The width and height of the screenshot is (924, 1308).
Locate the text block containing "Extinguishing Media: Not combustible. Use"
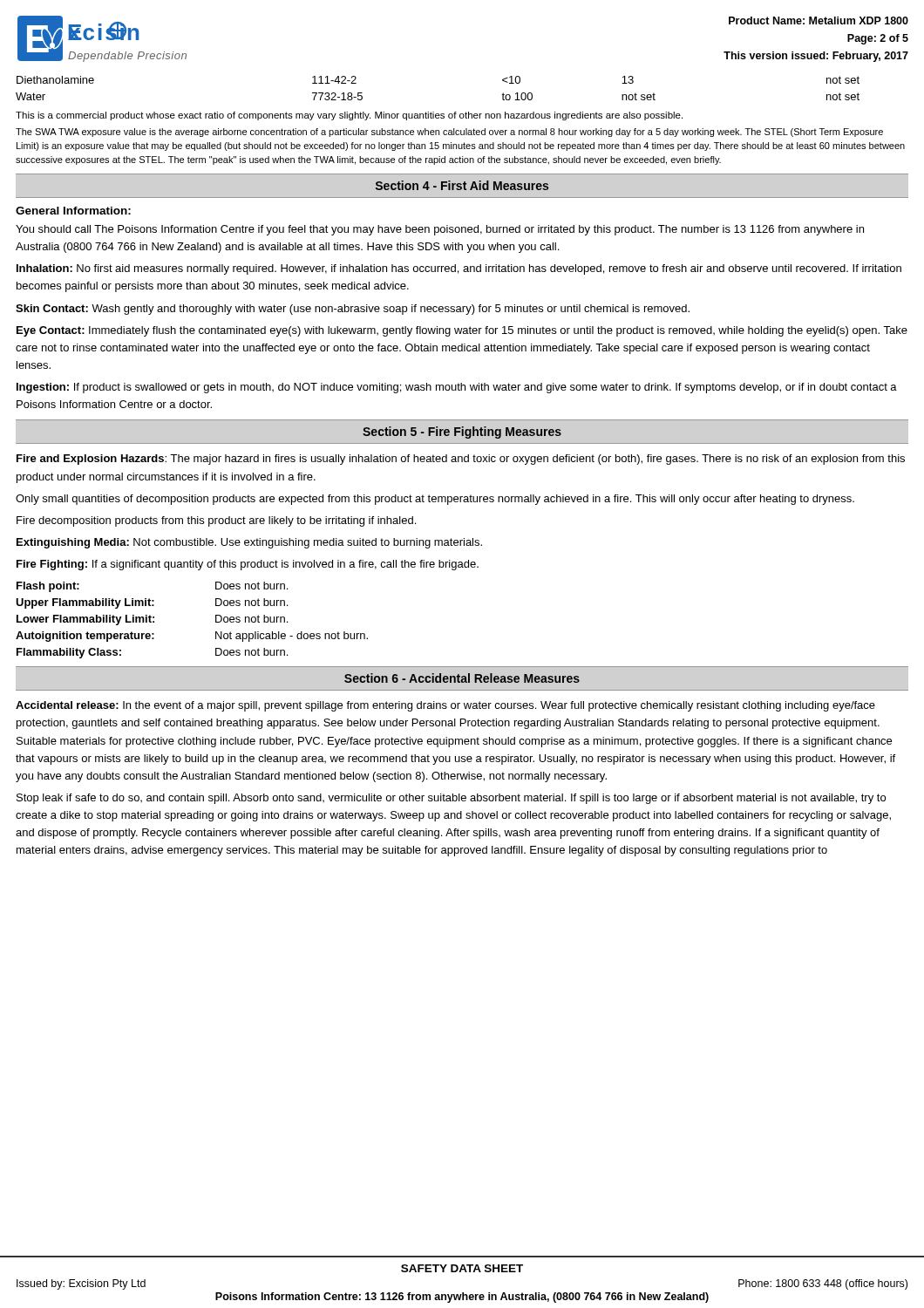tap(249, 542)
